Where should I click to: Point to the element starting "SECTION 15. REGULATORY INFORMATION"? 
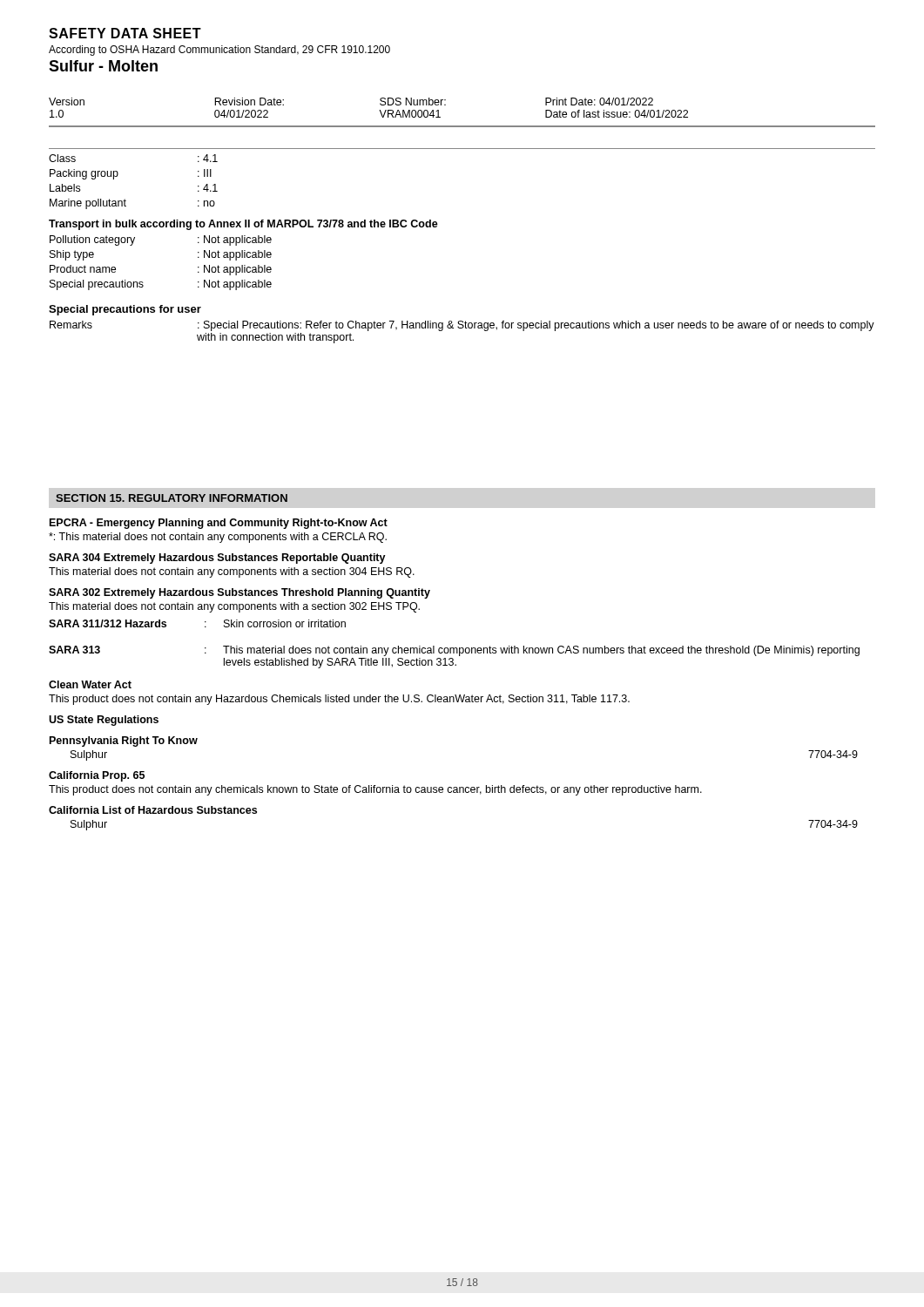tap(172, 498)
